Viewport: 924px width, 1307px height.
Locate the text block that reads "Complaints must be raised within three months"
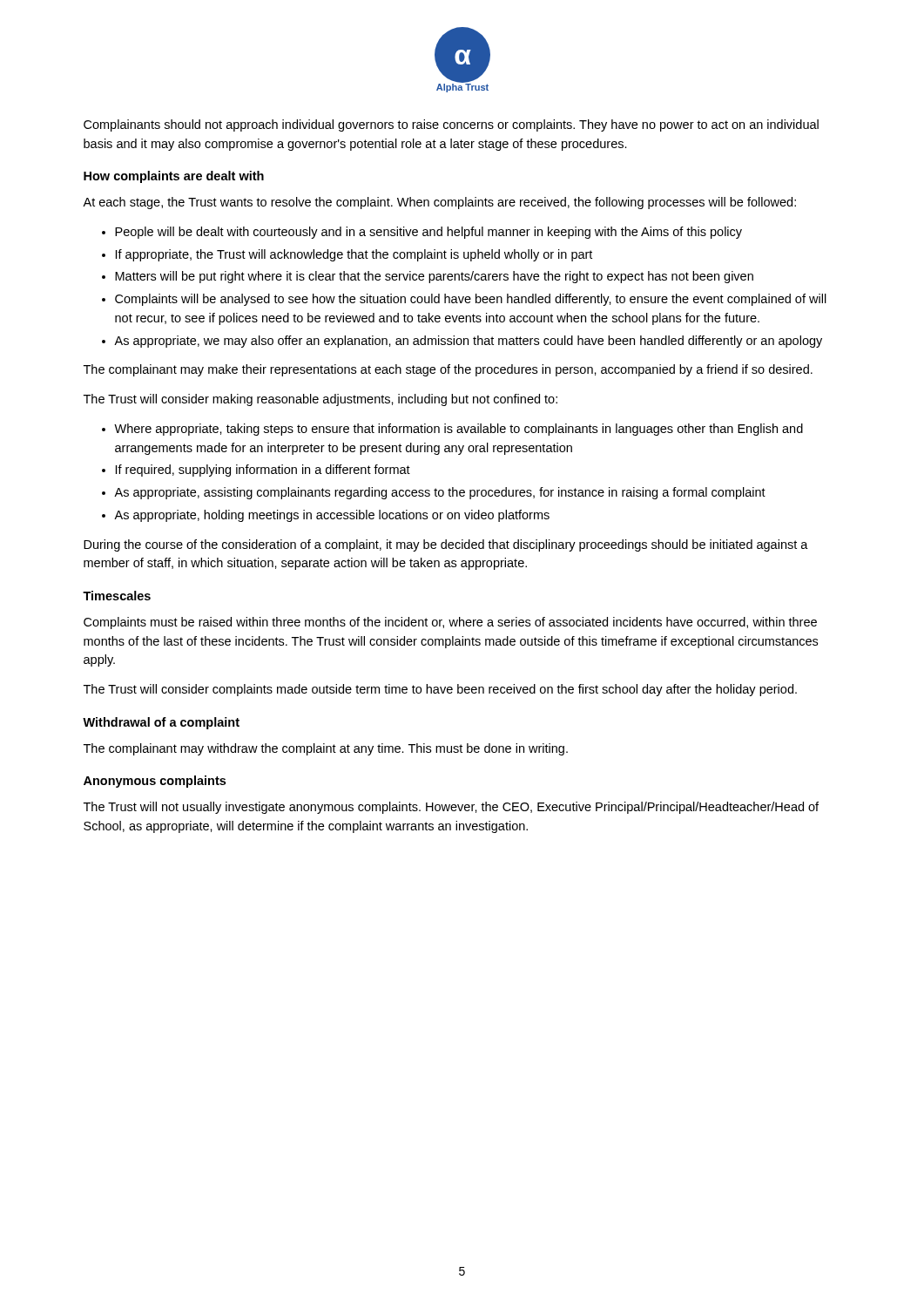pyautogui.click(x=462, y=642)
